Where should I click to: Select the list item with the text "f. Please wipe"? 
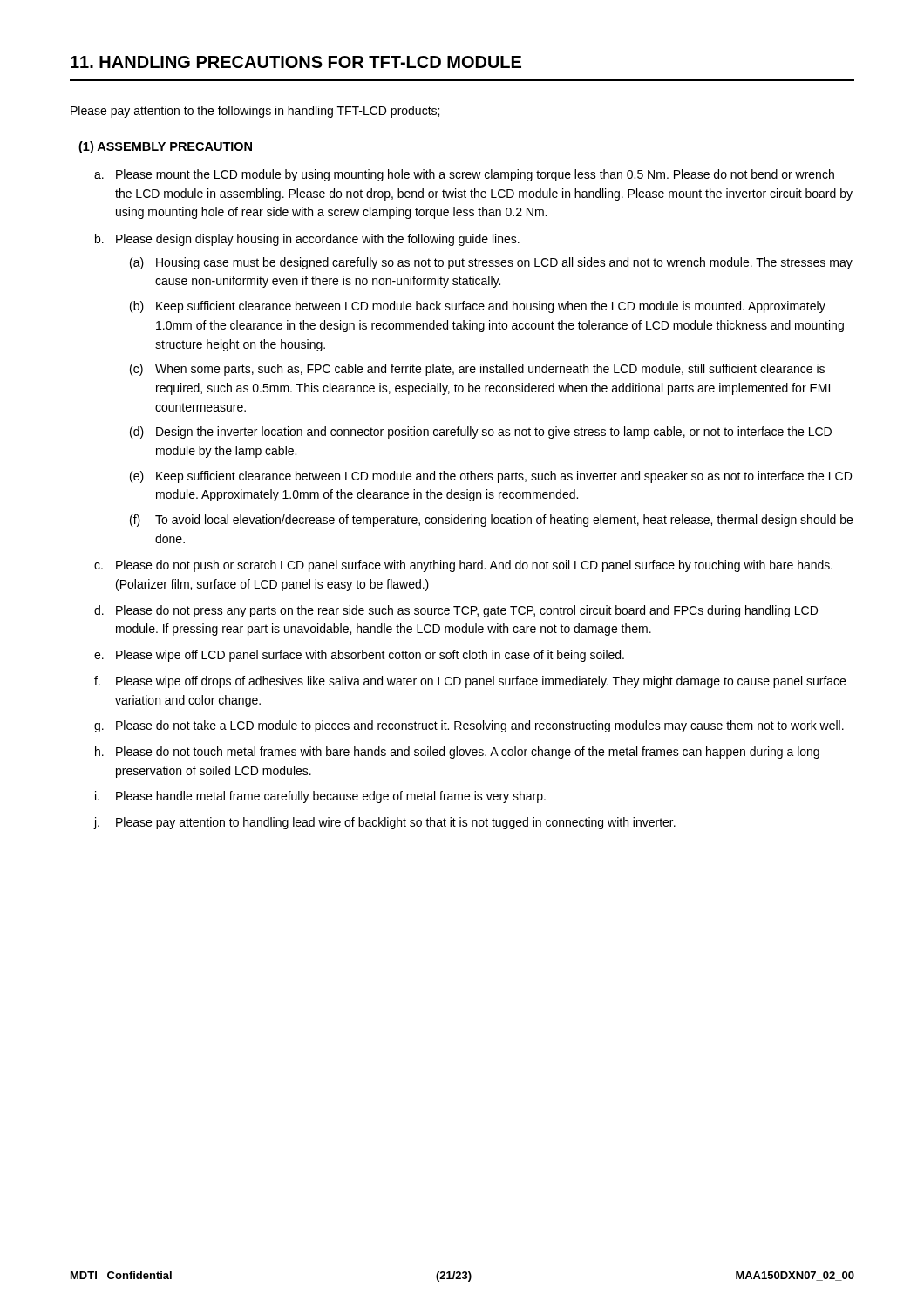click(474, 691)
